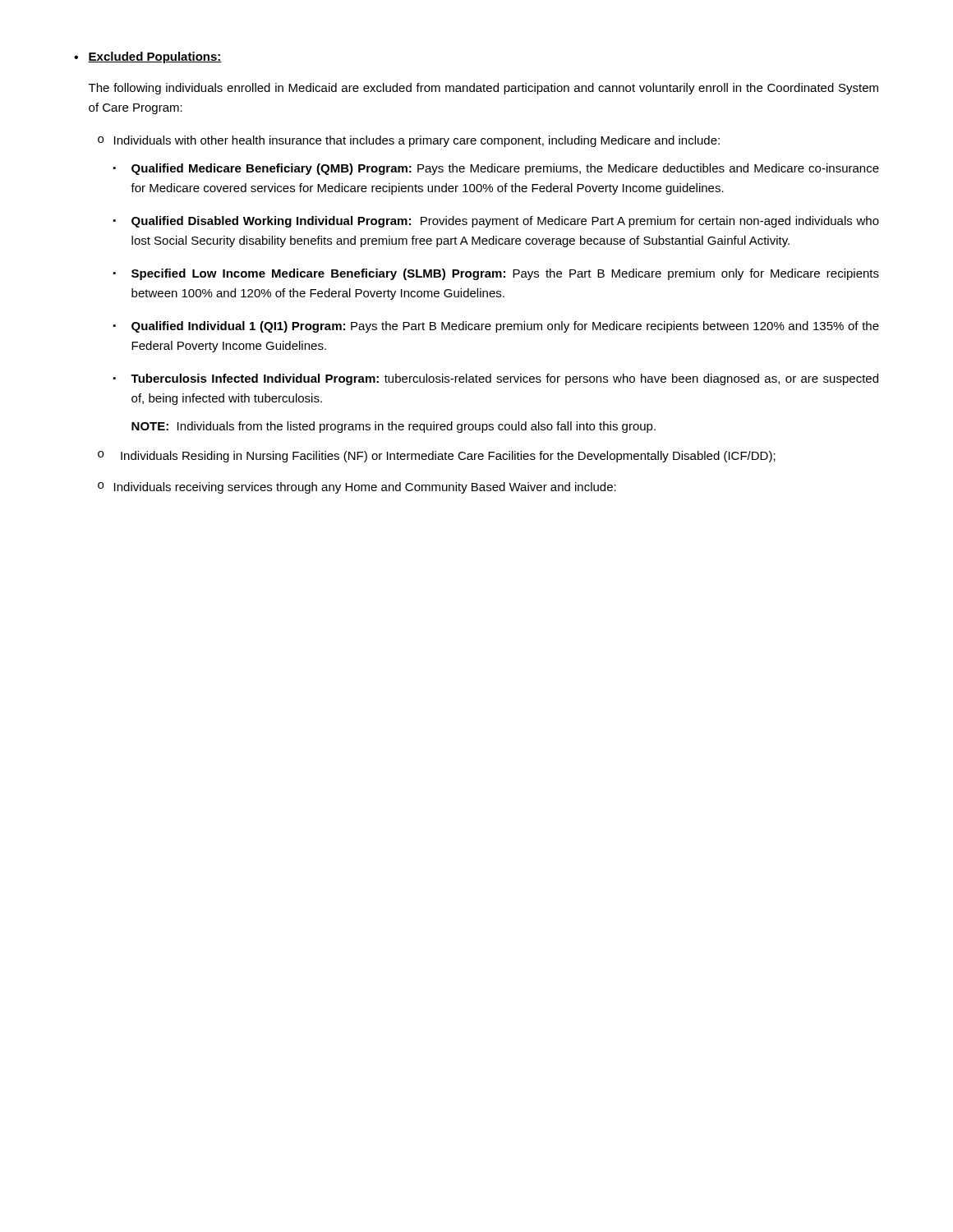This screenshot has height=1232, width=953.
Task: Locate the list item that reads "▪ Specified Low Income Medicare Beneficiary"
Action: [496, 283]
